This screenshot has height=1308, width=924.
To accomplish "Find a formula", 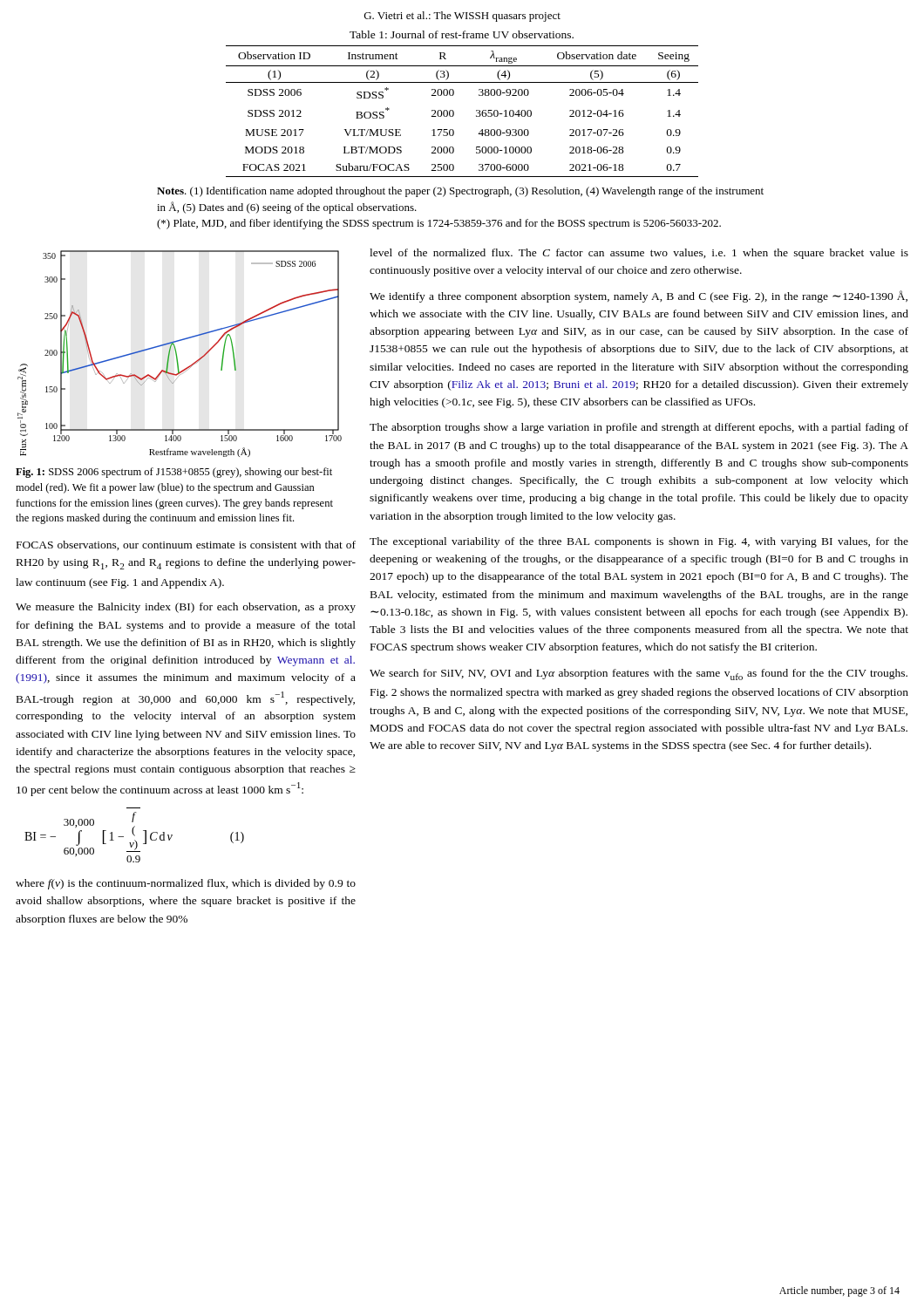I will coord(134,837).
